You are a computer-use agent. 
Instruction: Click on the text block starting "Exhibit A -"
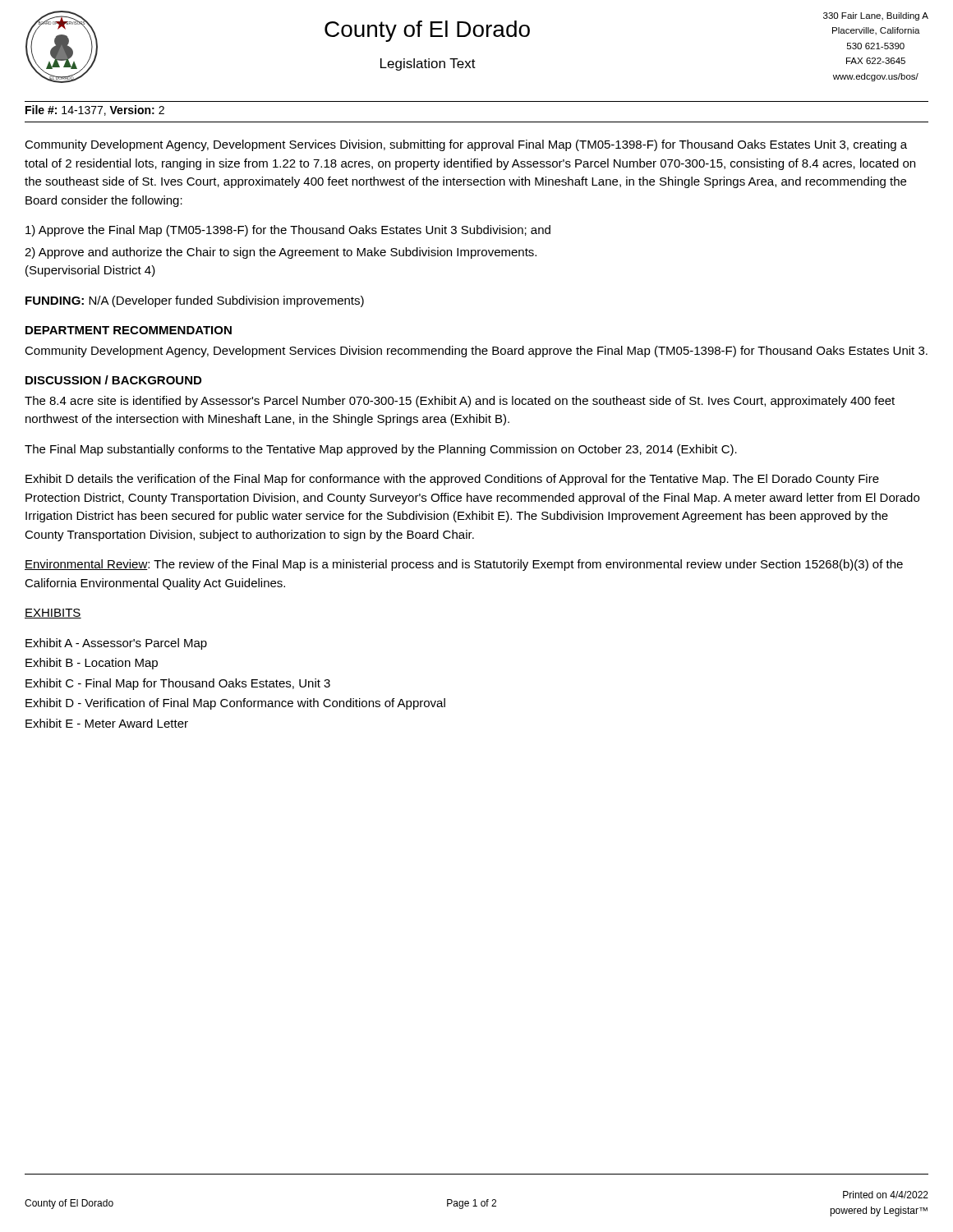[x=116, y=644]
